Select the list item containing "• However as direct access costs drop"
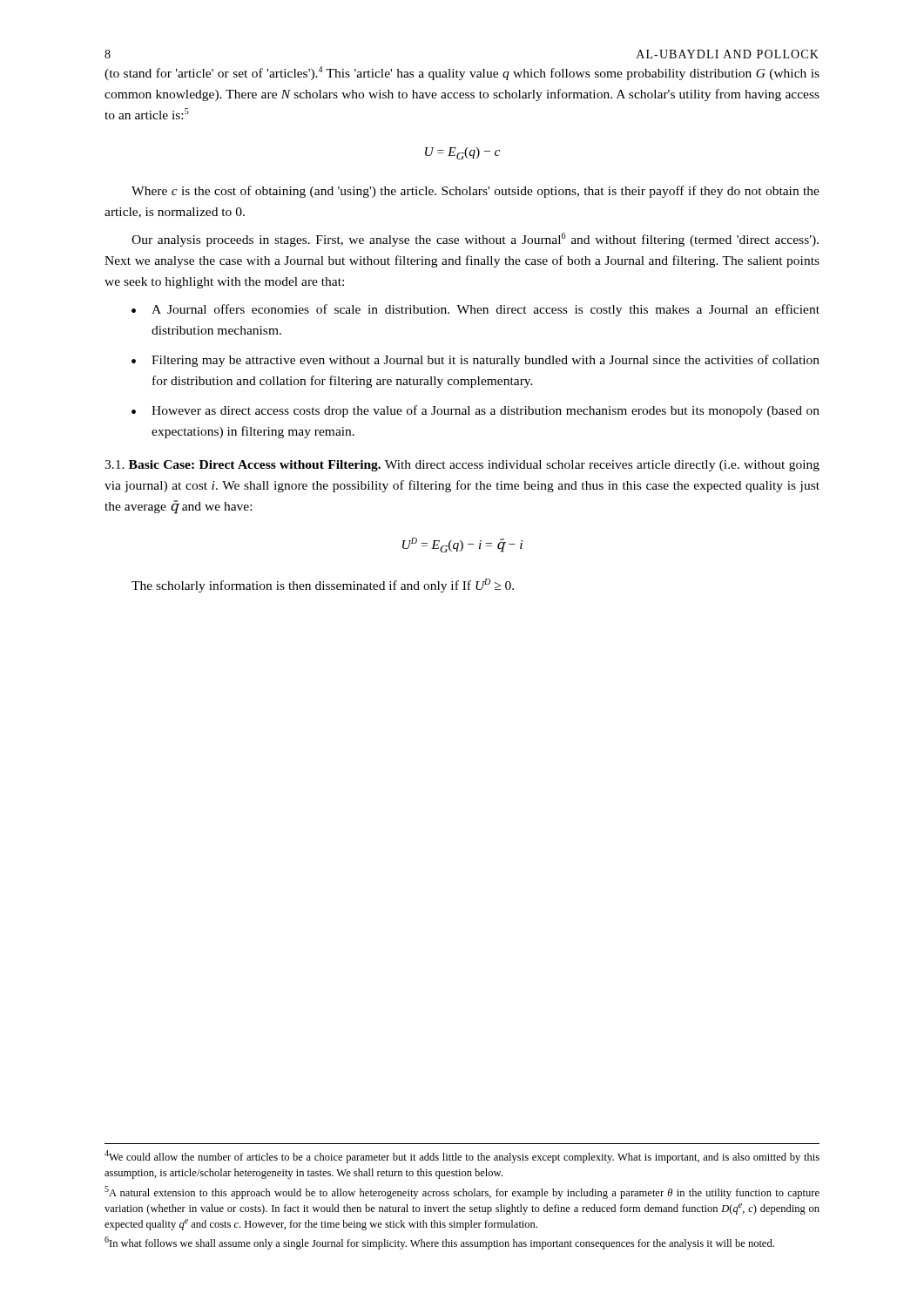The image size is (924, 1307). pyautogui.click(x=475, y=421)
